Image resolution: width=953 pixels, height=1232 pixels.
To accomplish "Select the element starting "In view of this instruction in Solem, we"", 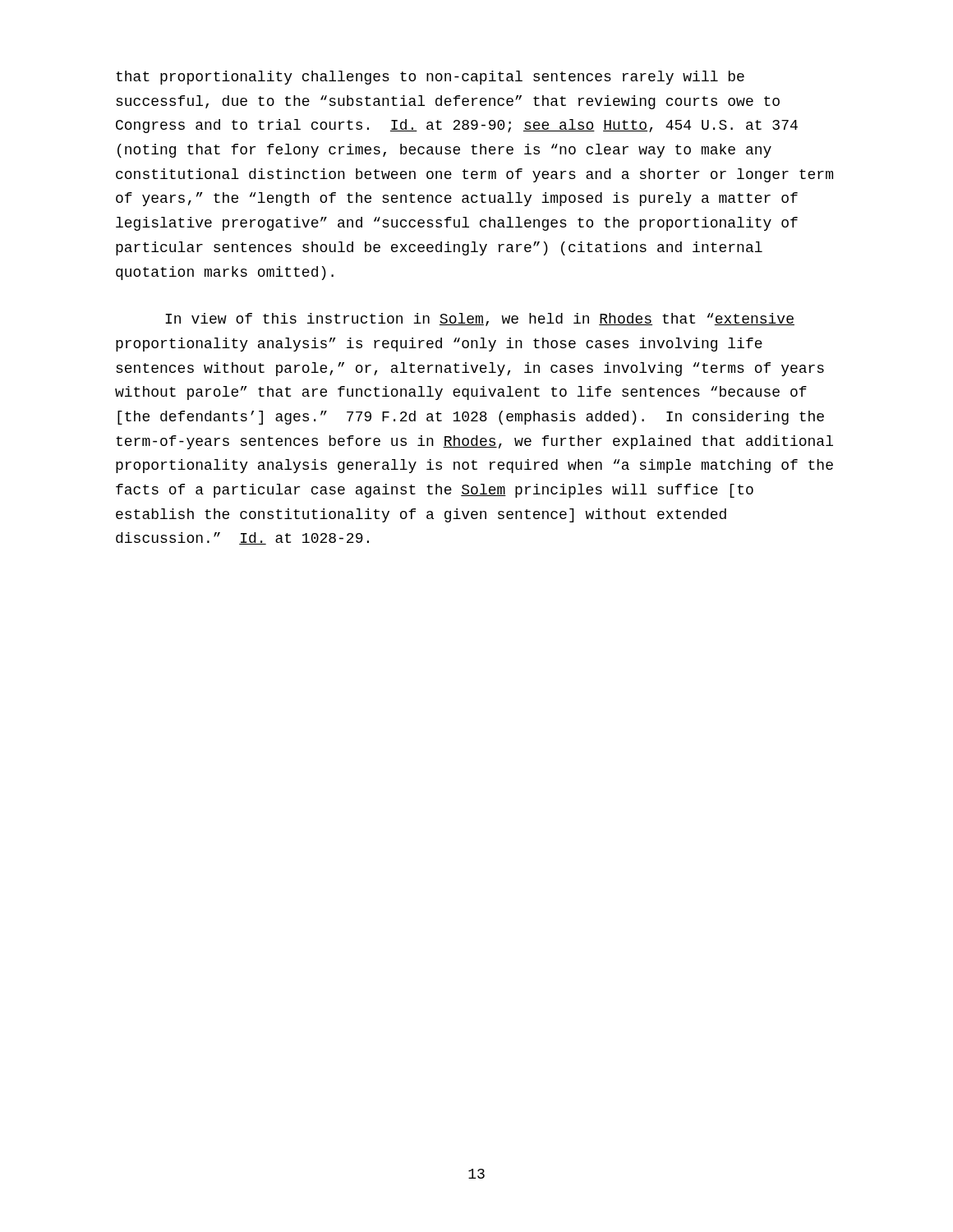I will [x=474, y=429].
